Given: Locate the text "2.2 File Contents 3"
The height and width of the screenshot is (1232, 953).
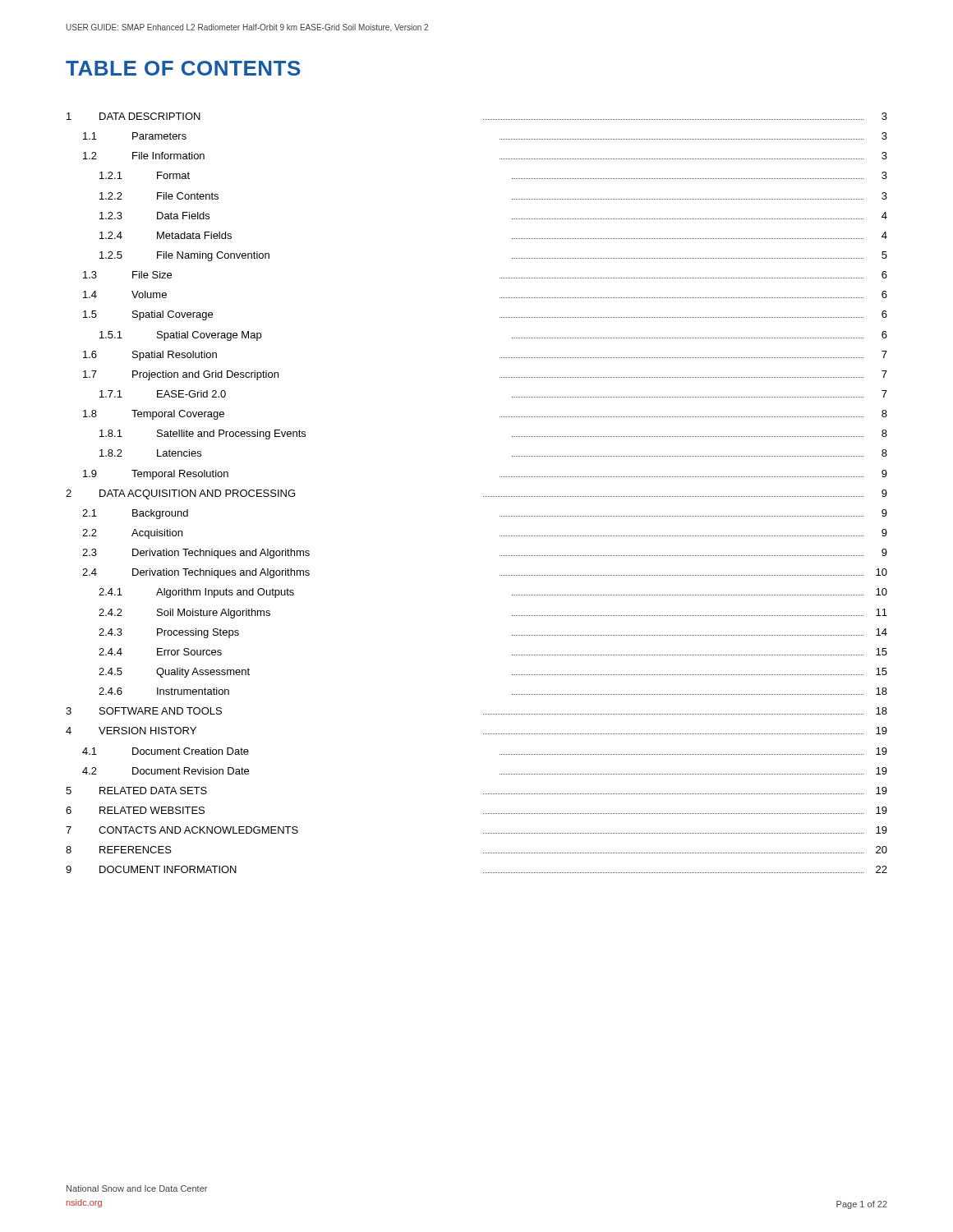Looking at the screenshot, I should tap(110, 196).
